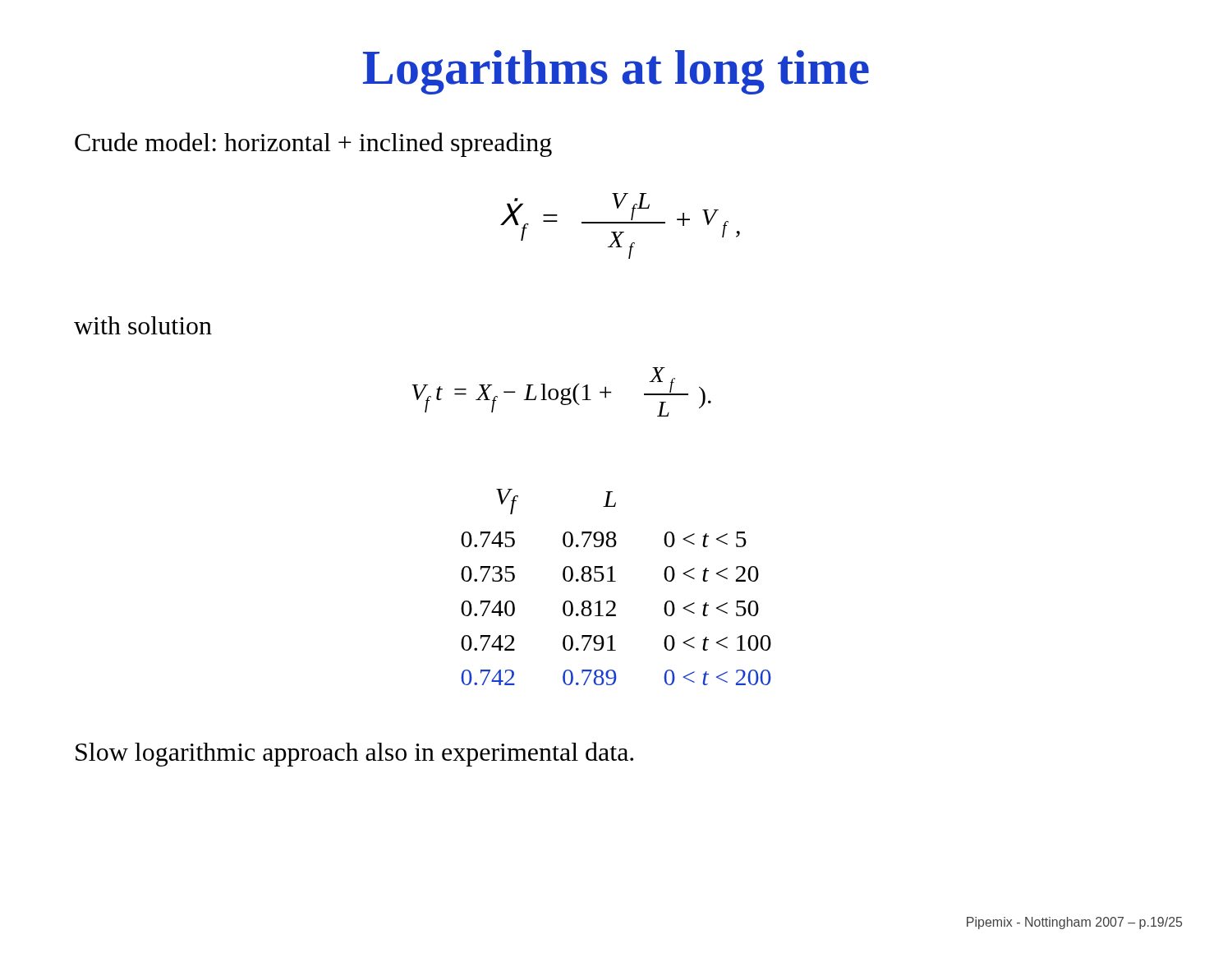Locate the text block starting "Logarithms at long"

tap(616, 68)
